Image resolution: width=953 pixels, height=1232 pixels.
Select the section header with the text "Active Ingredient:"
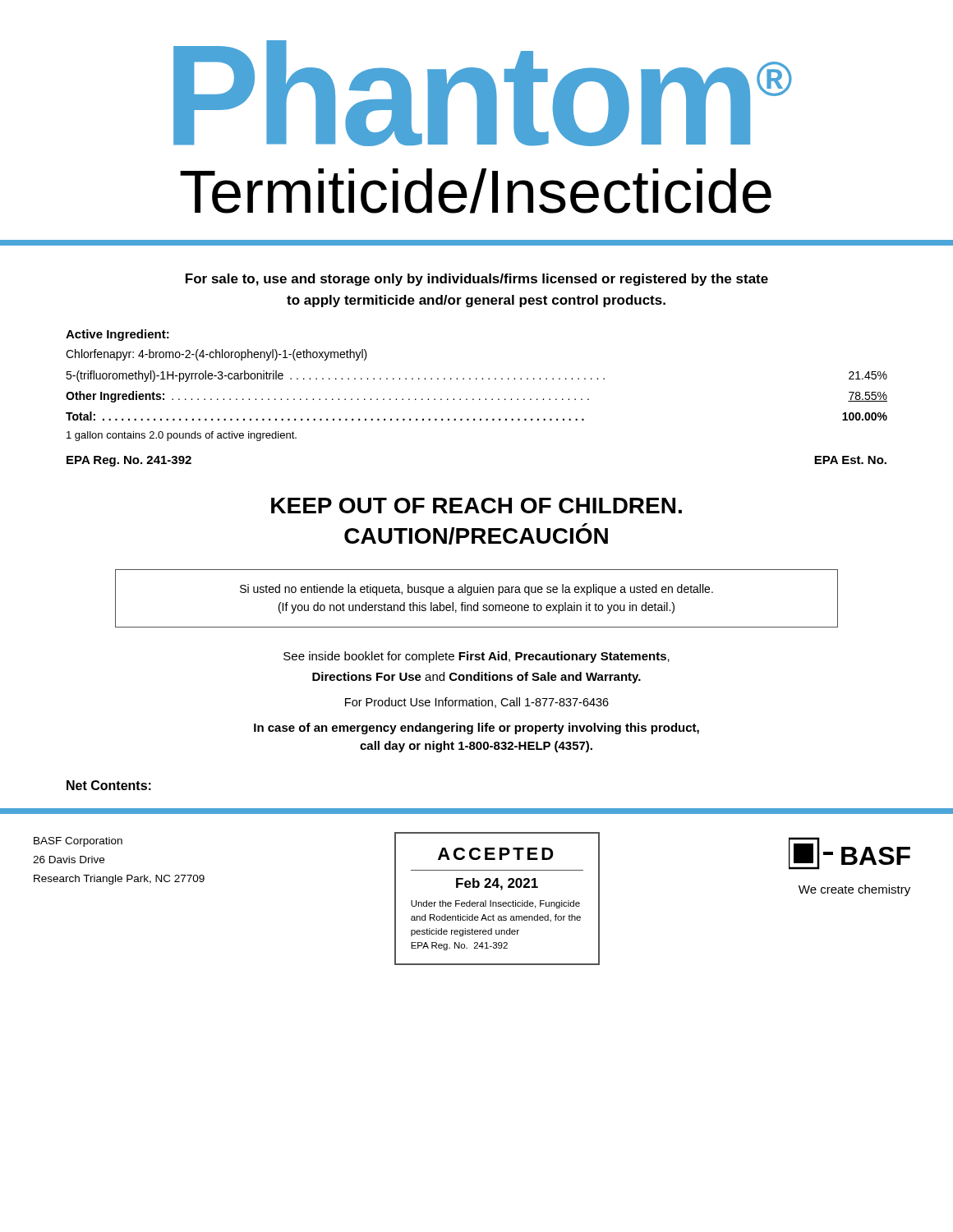118,334
